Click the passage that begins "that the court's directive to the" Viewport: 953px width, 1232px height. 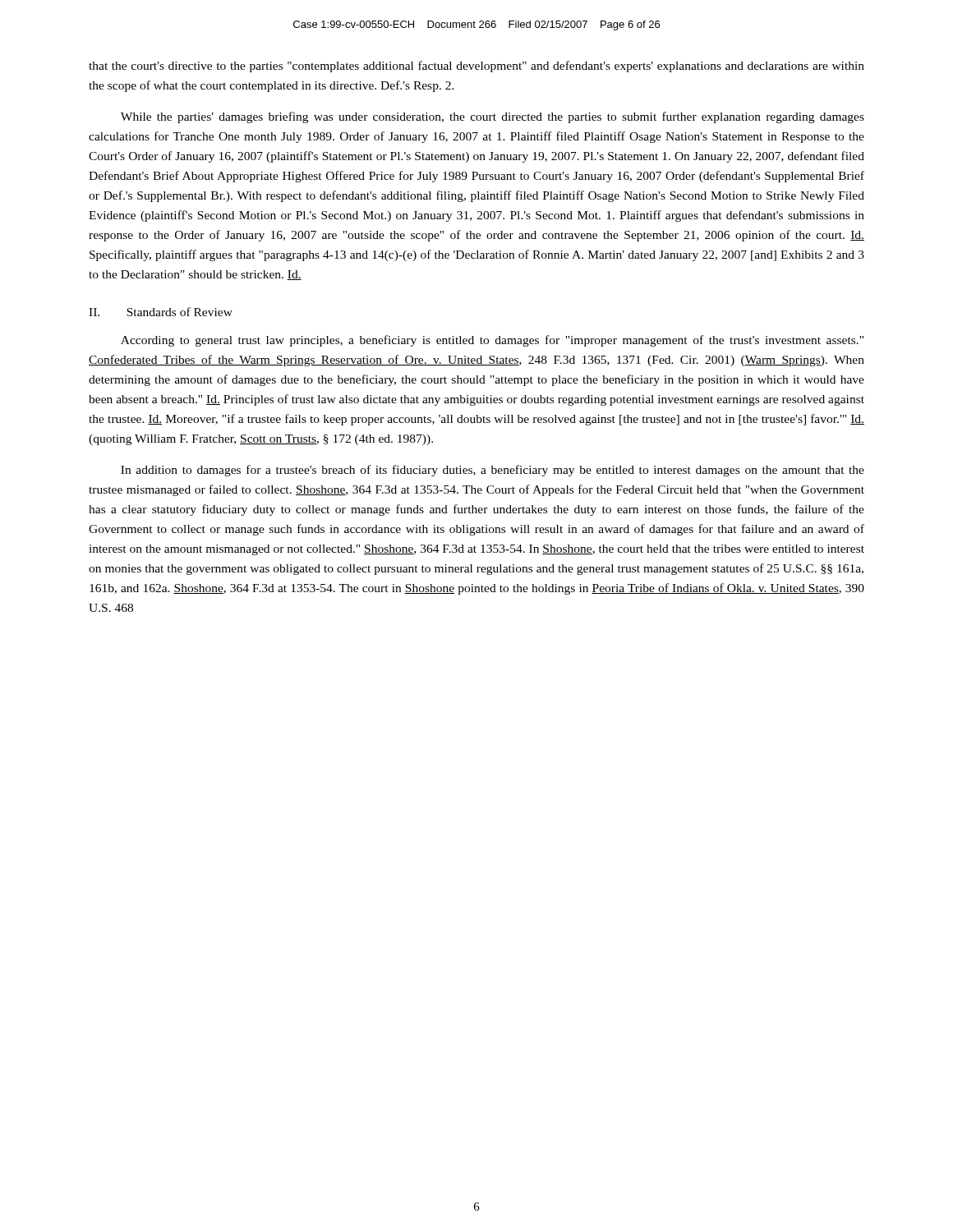point(476,76)
